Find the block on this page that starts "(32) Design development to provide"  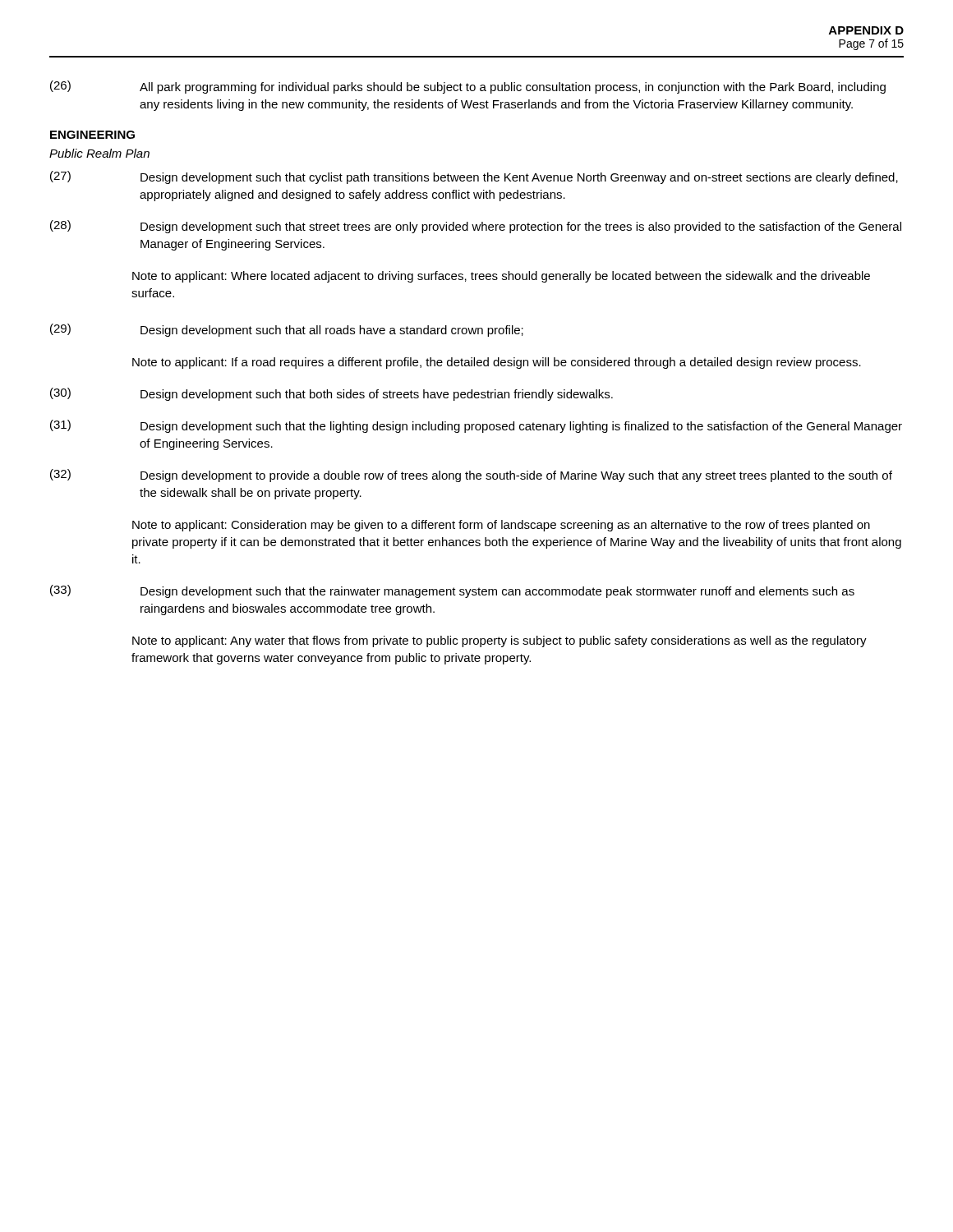pyautogui.click(x=476, y=484)
